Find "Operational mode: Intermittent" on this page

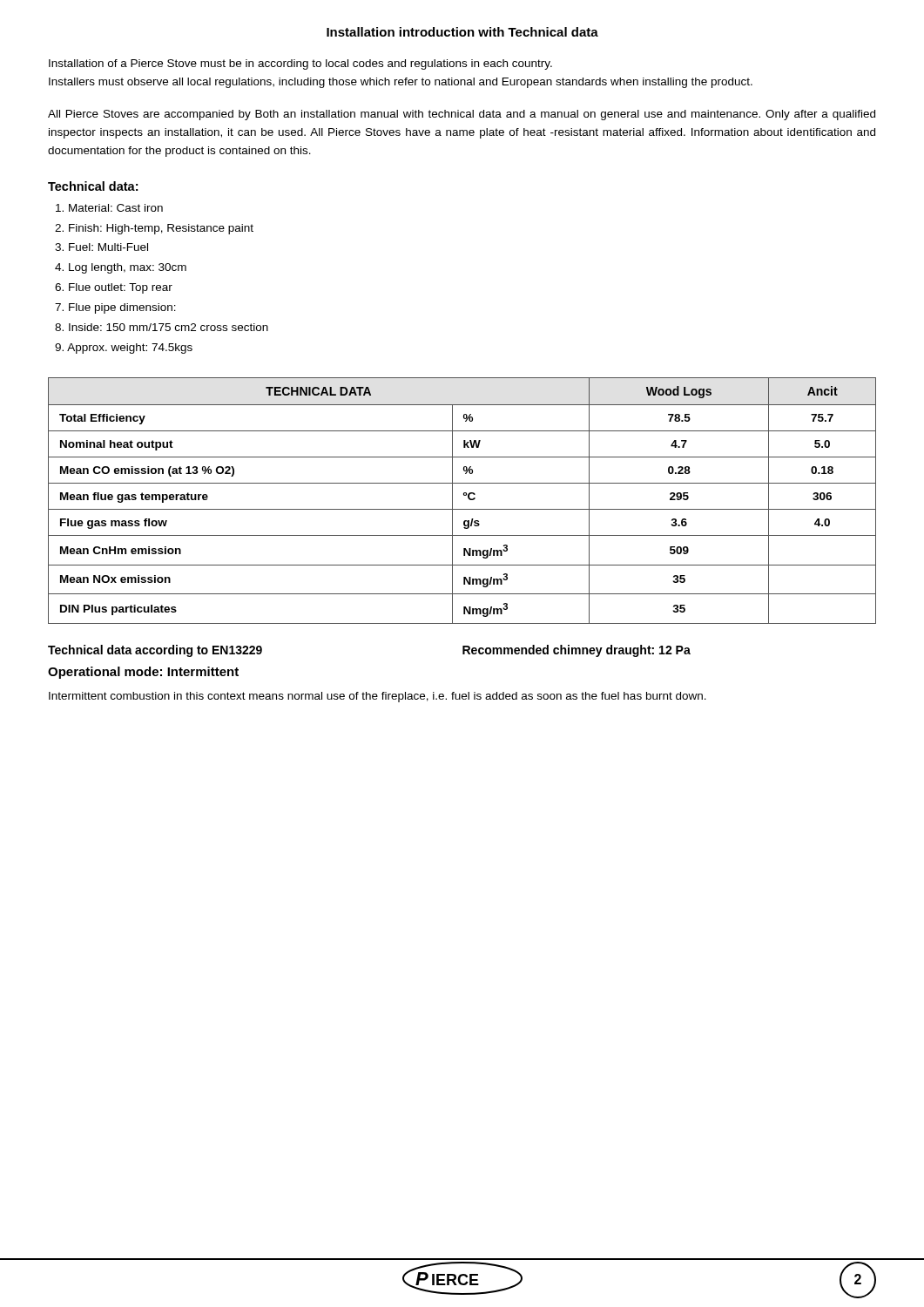pos(143,671)
